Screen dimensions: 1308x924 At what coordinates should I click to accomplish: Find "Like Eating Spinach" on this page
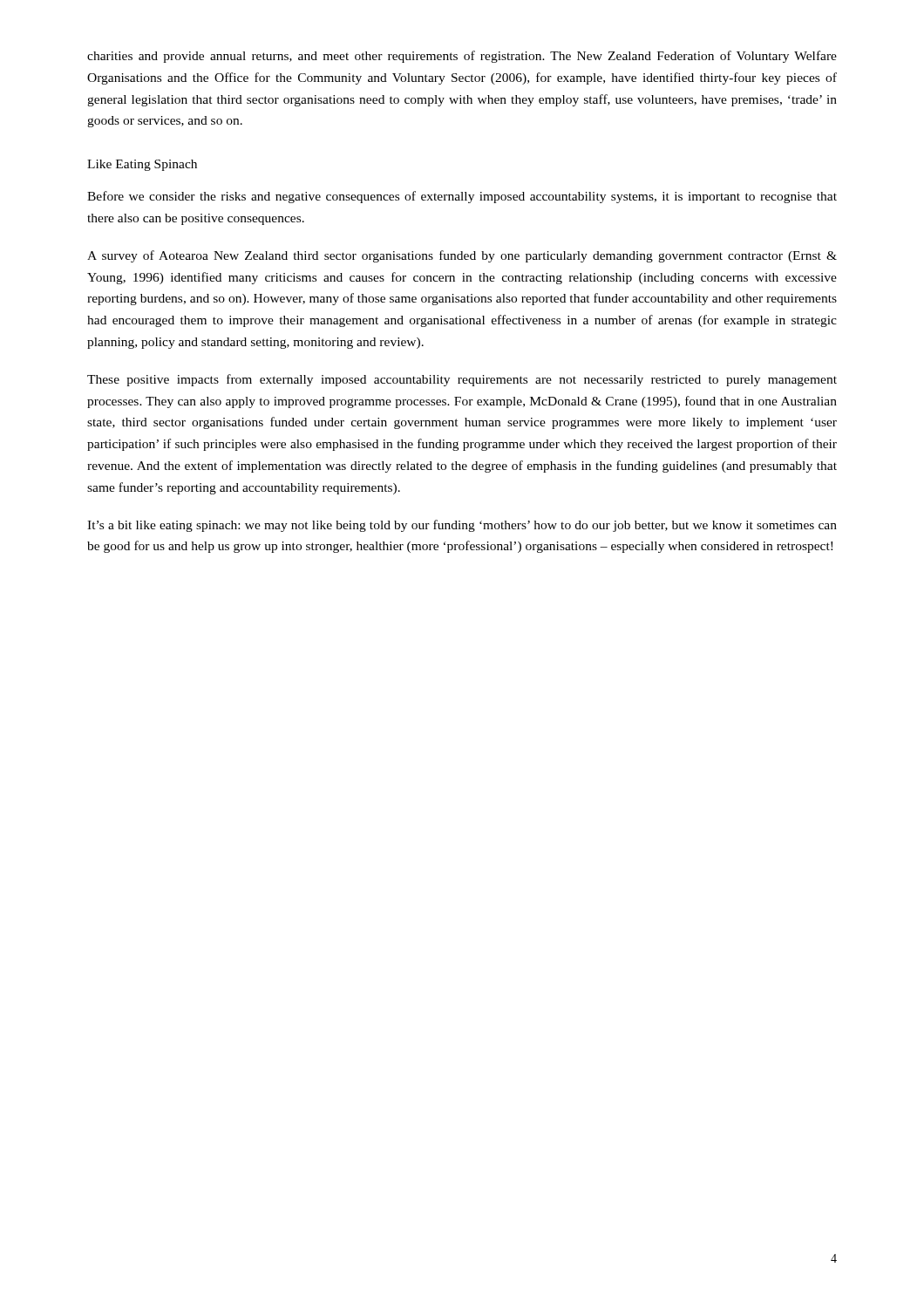coord(142,164)
